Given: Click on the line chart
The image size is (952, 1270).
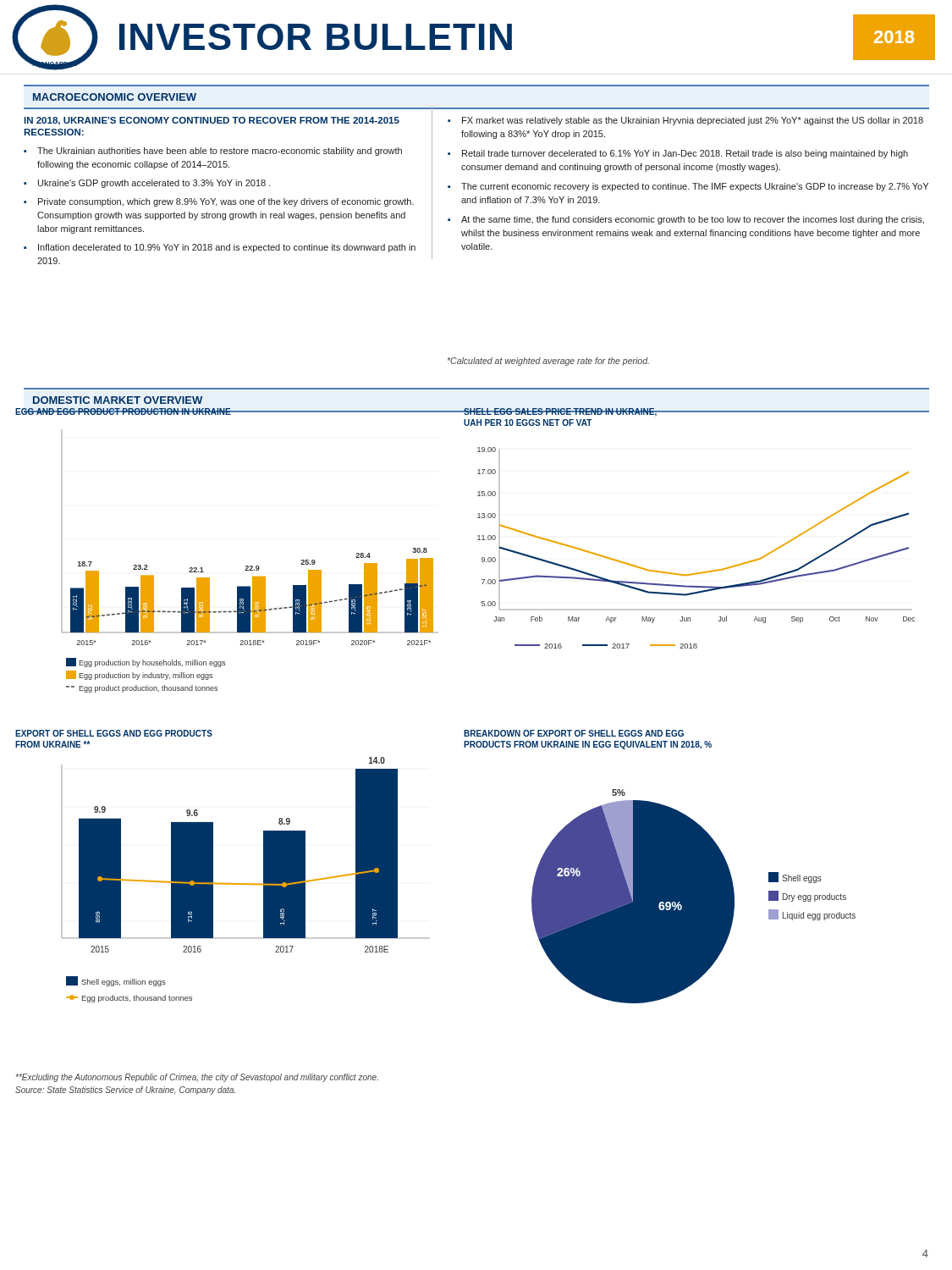Looking at the screenshot, I should click(x=696, y=559).
